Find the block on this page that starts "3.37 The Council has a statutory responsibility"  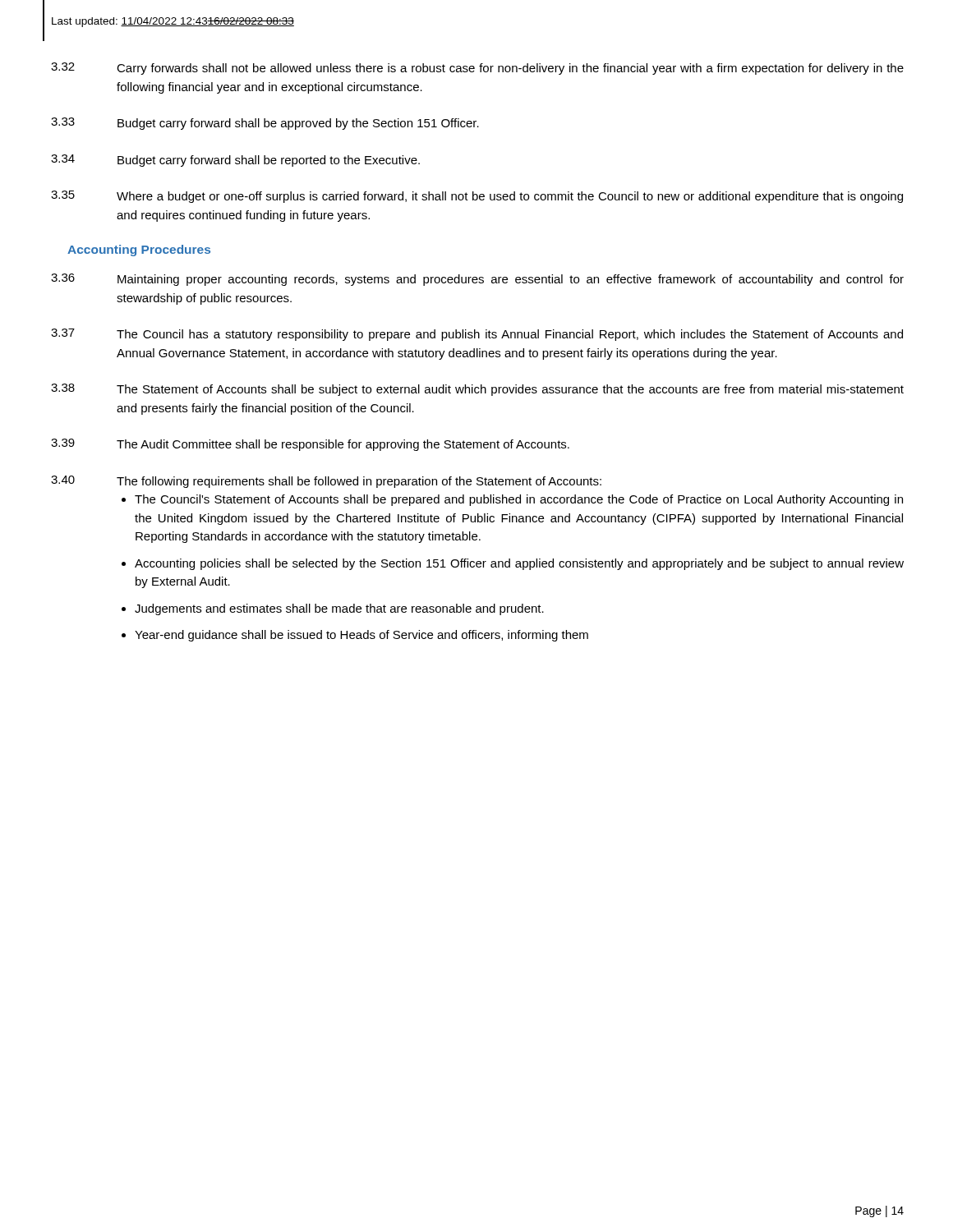(x=477, y=344)
